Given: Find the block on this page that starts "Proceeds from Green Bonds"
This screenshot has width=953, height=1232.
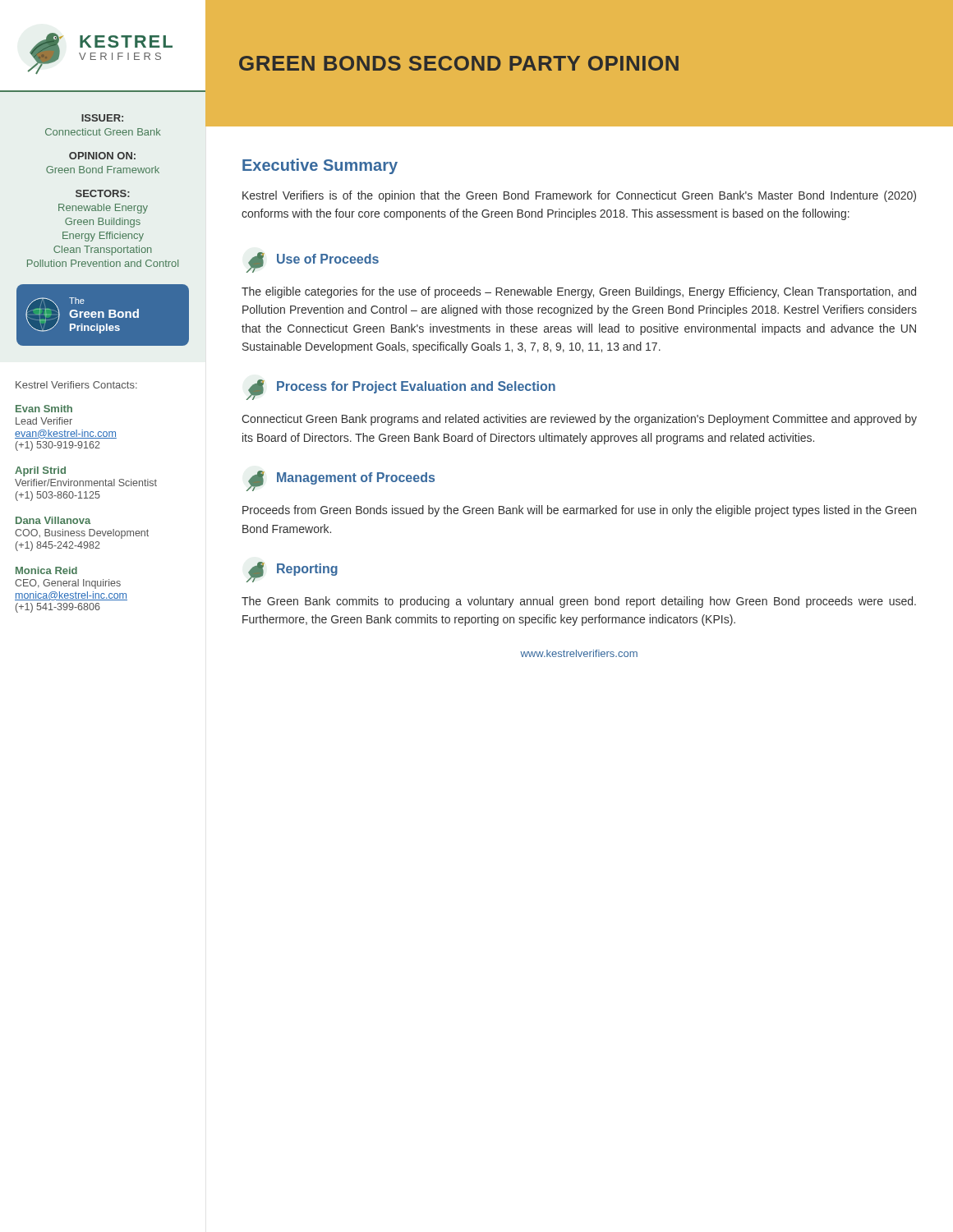Looking at the screenshot, I should [x=579, y=519].
